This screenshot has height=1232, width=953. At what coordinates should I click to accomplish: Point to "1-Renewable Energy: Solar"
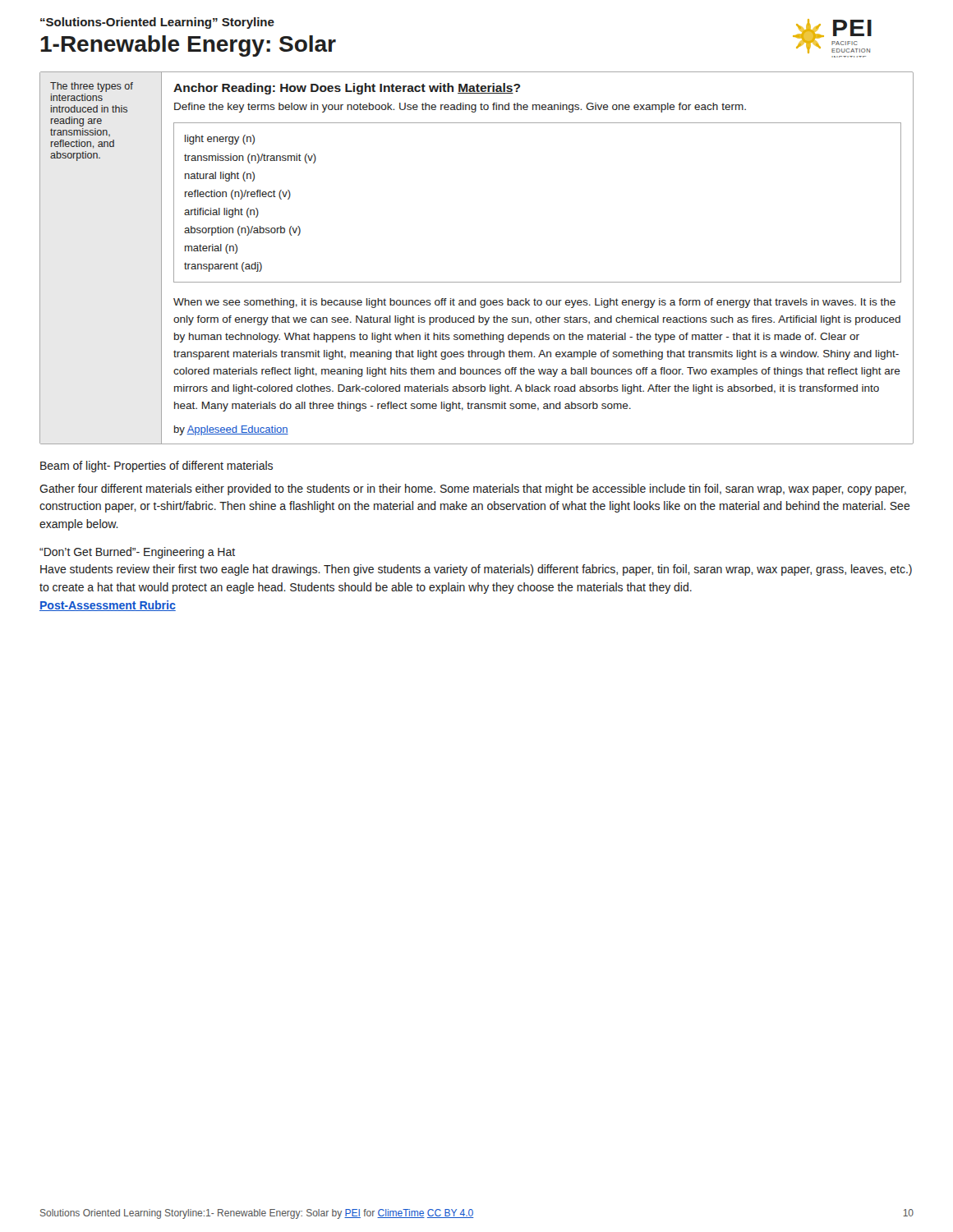point(188,44)
